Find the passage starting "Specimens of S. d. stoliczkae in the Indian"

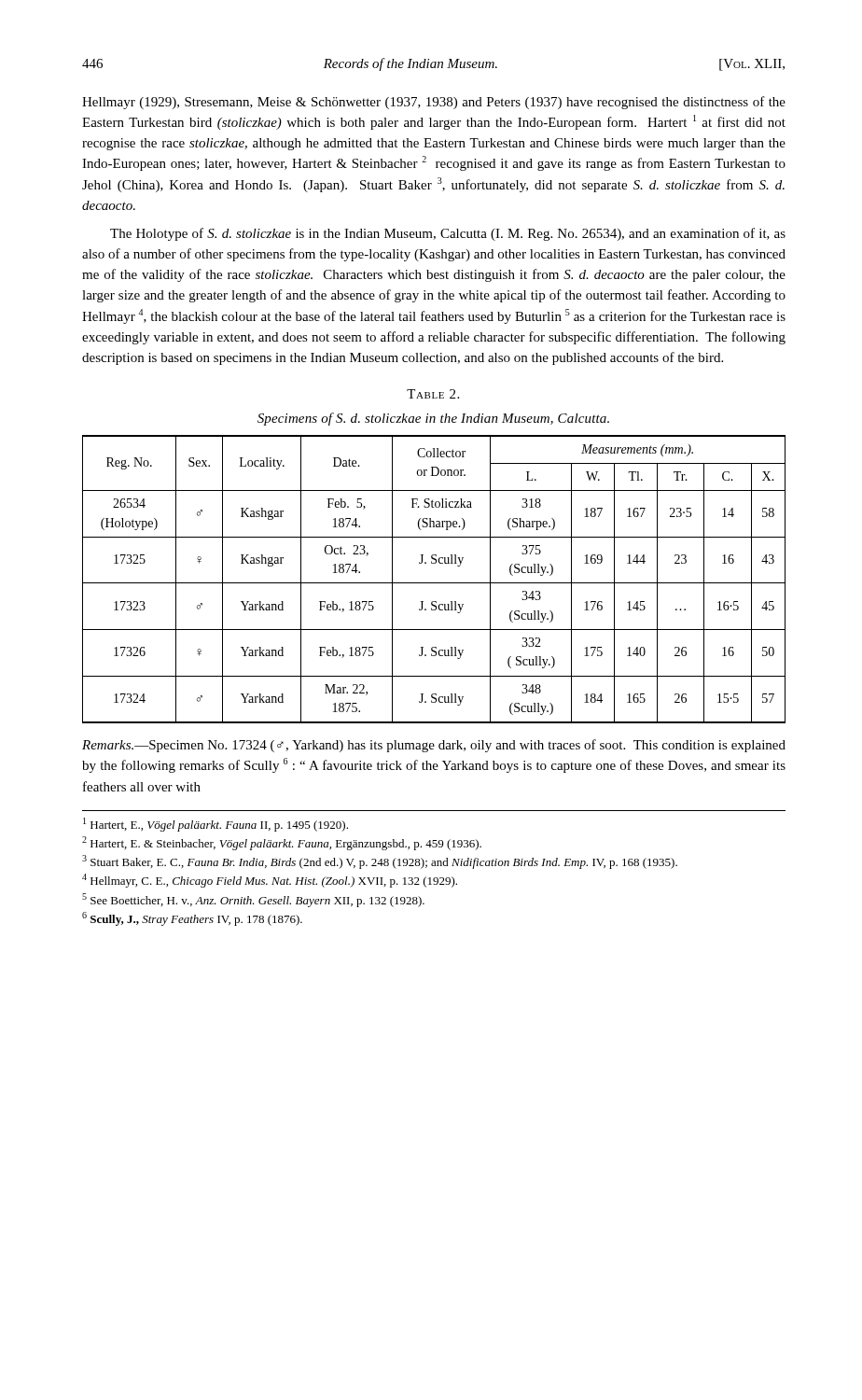(434, 418)
